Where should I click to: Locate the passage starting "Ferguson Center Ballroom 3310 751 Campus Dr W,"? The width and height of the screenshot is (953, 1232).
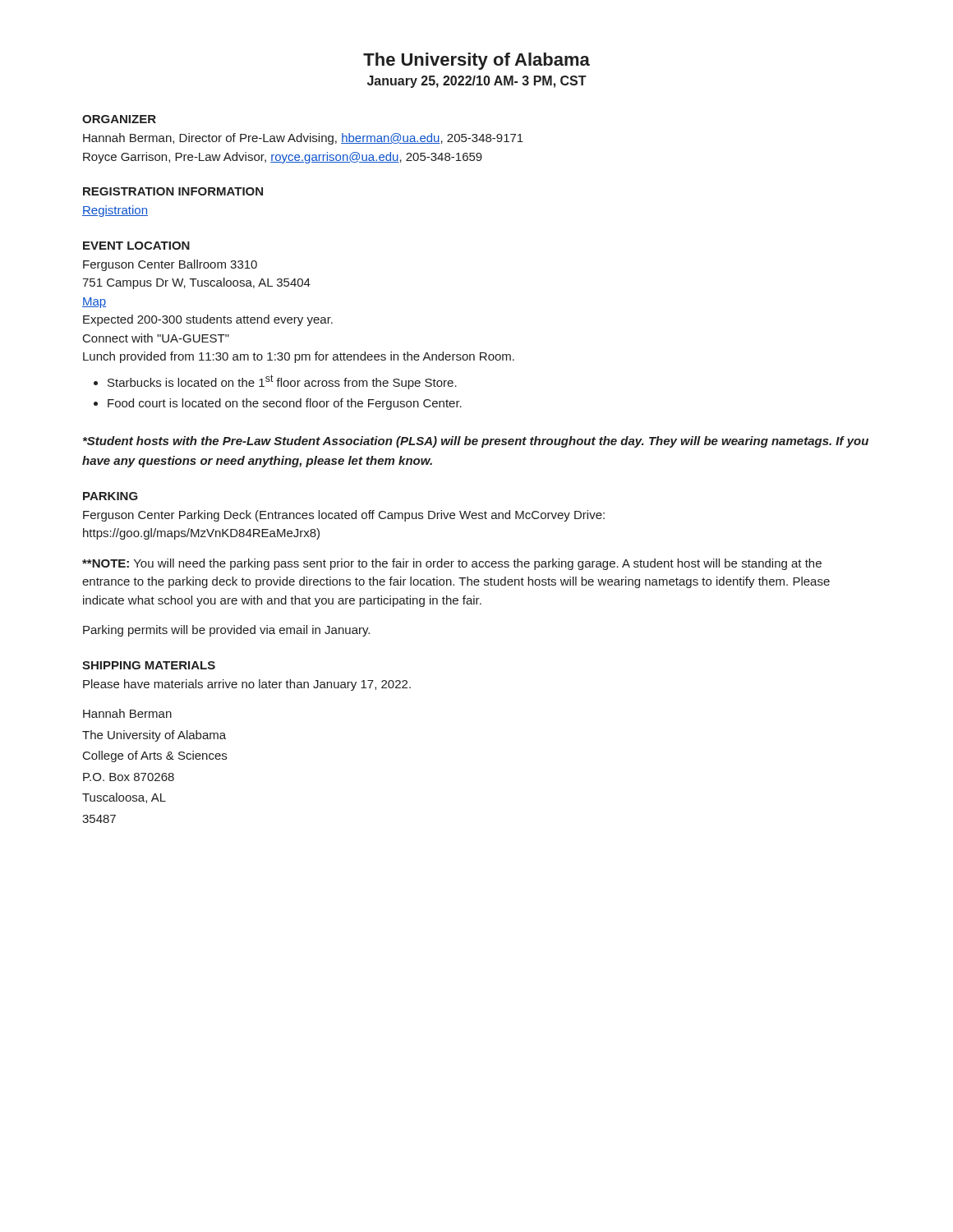(x=299, y=310)
